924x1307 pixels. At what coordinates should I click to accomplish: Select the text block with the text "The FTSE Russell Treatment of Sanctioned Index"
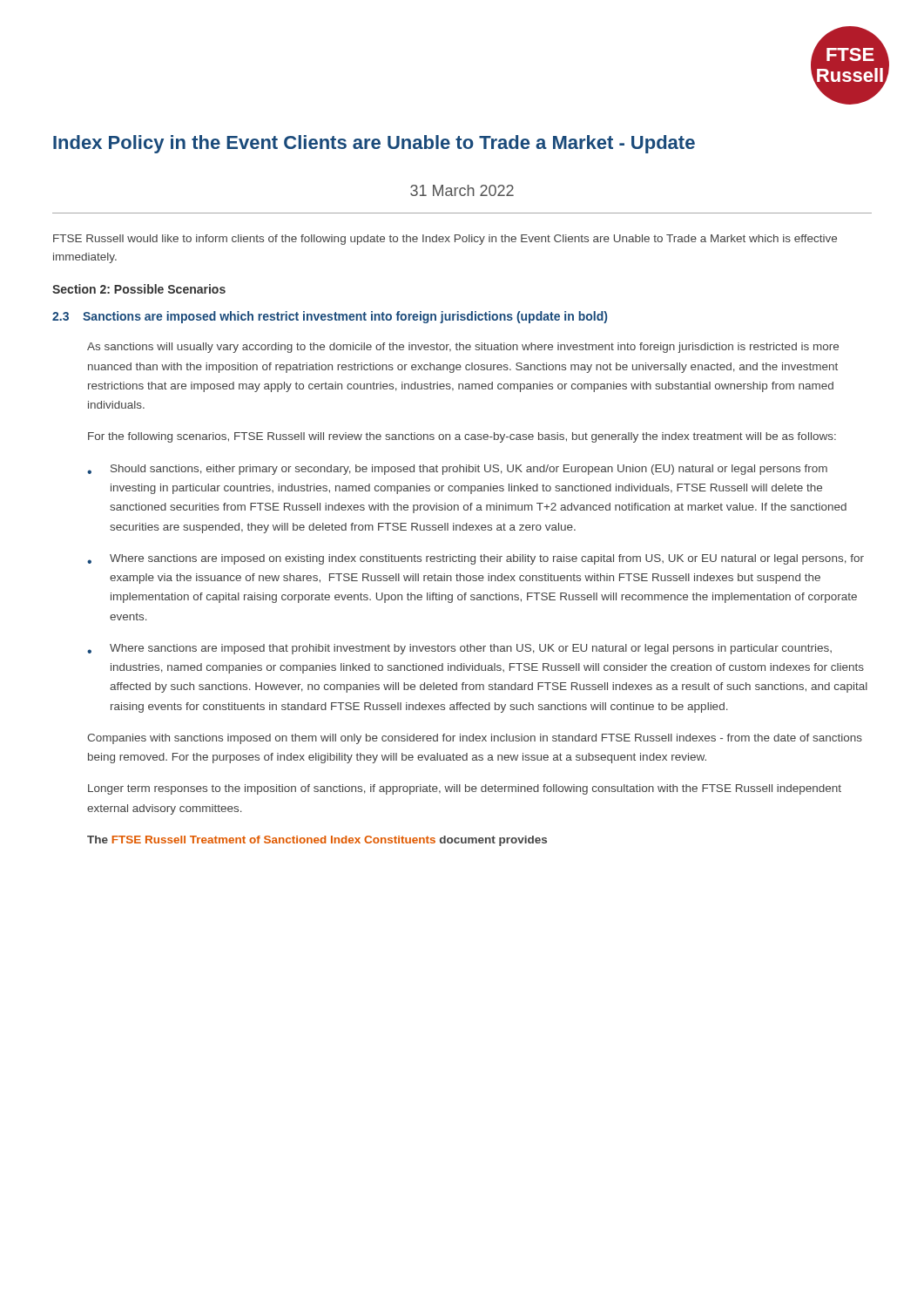(x=317, y=839)
